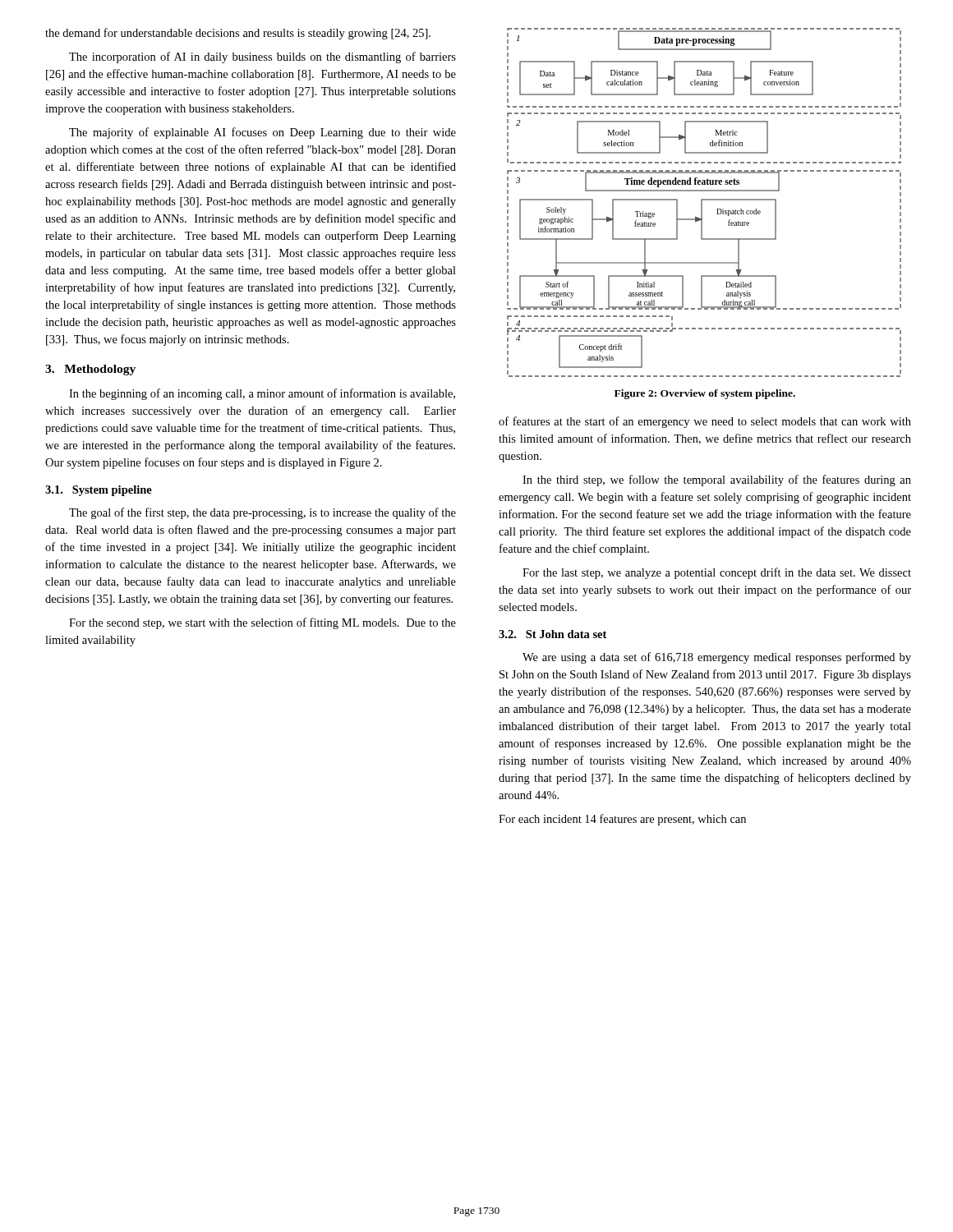
Task: Locate the flowchart
Action: (x=705, y=203)
